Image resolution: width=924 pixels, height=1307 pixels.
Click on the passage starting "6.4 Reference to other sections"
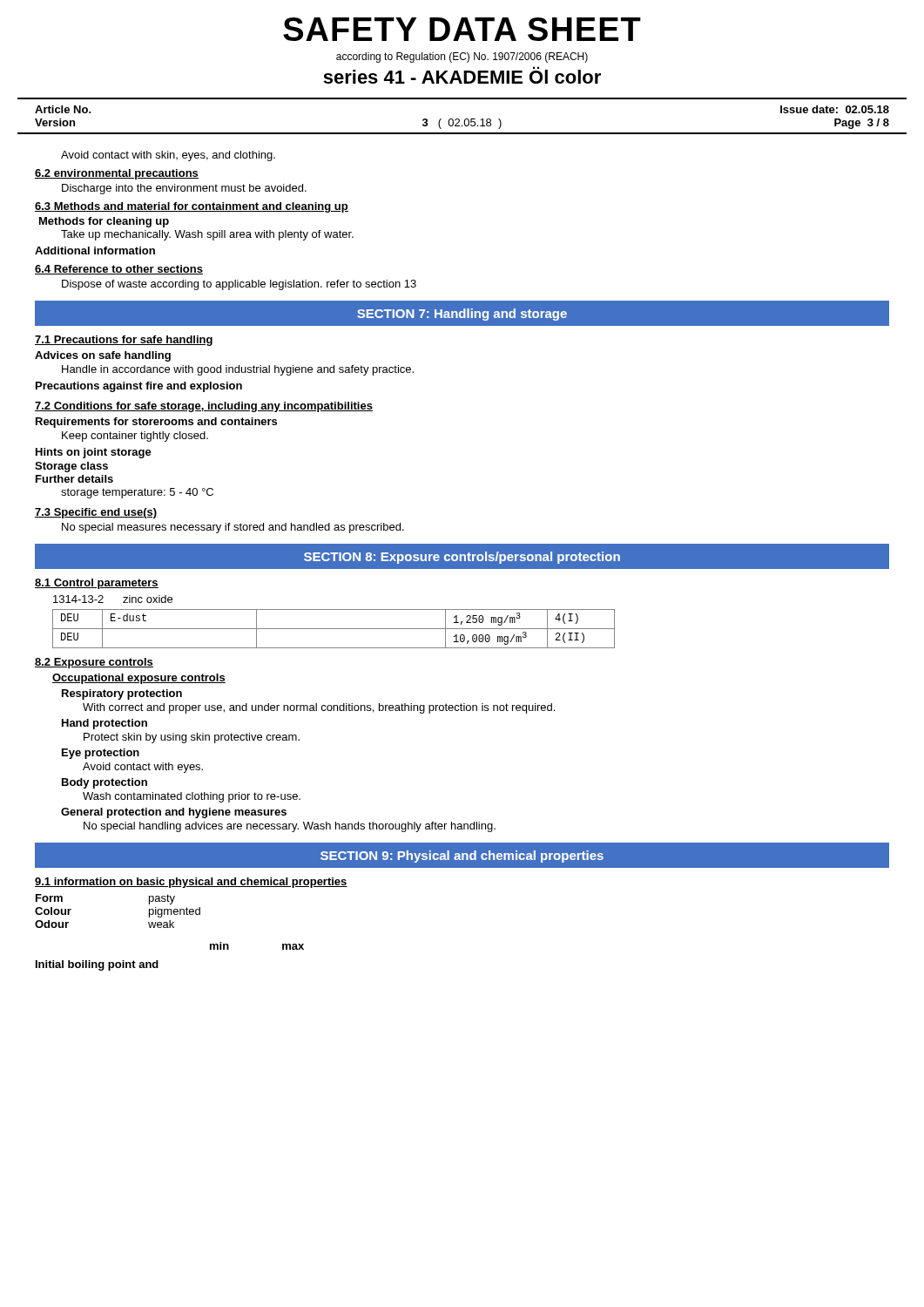pyautogui.click(x=119, y=269)
